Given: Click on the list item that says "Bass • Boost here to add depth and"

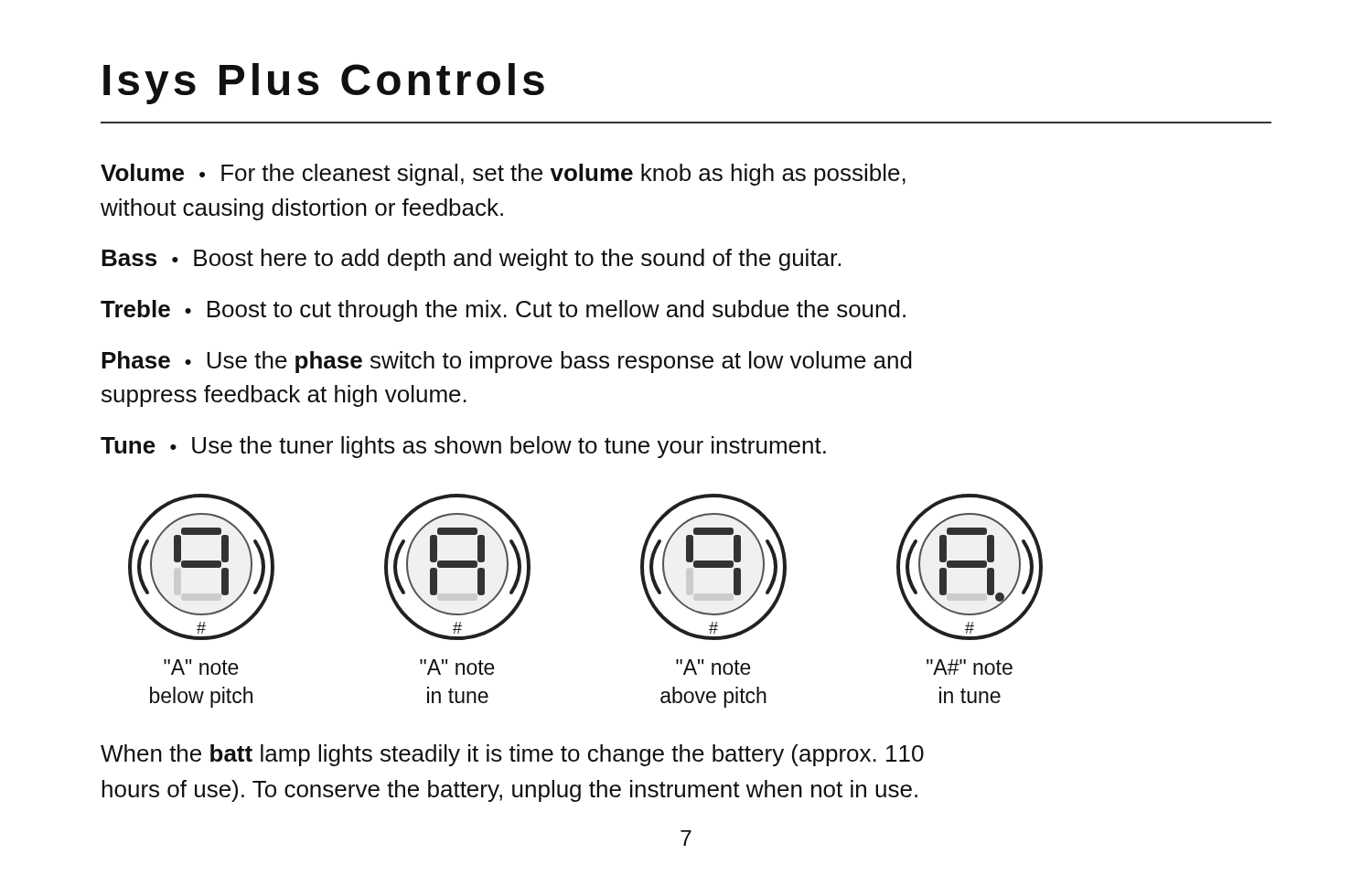Looking at the screenshot, I should tap(472, 260).
